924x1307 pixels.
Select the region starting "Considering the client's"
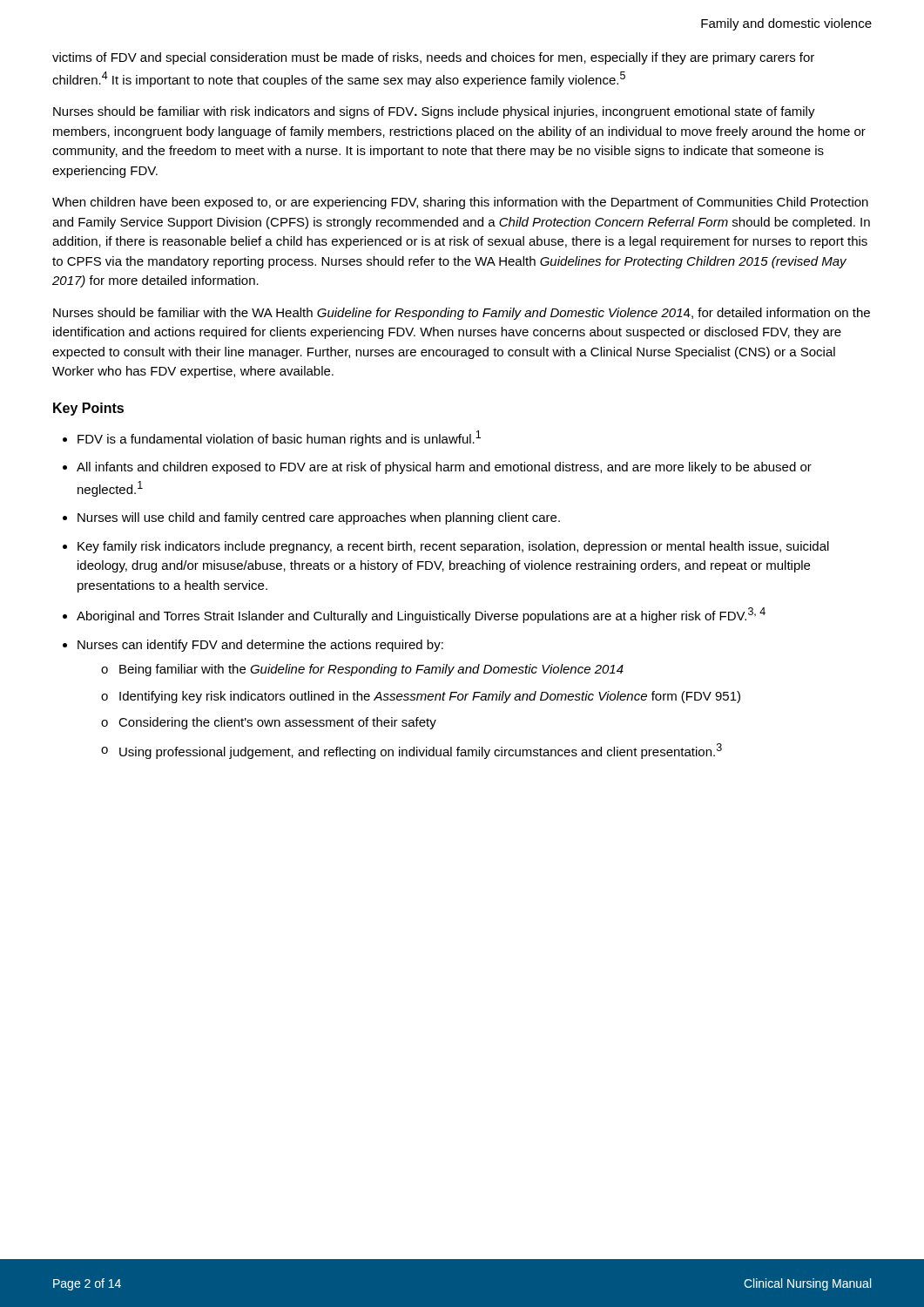[x=269, y=723]
